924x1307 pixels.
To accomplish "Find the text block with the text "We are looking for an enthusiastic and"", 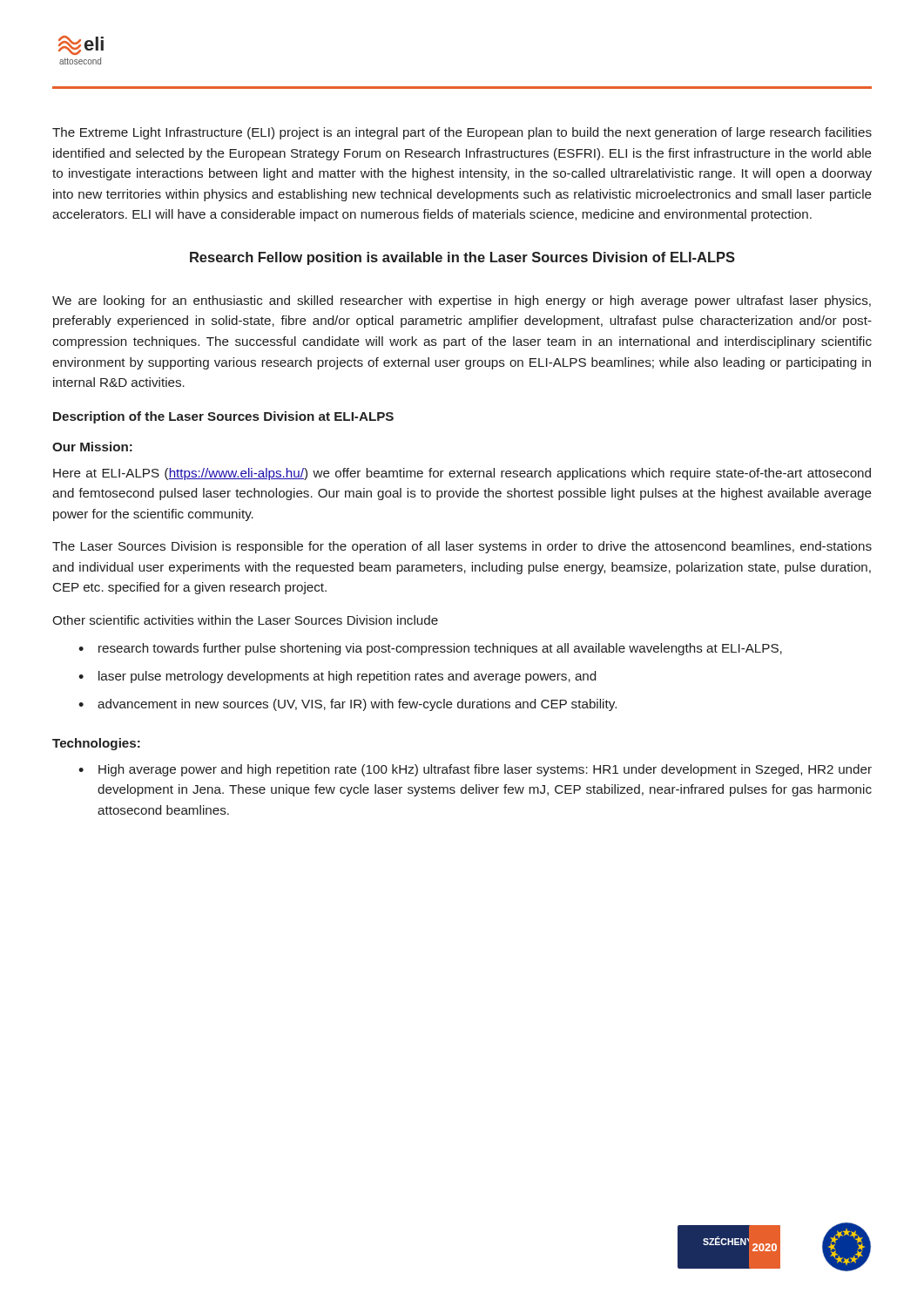I will 462,341.
